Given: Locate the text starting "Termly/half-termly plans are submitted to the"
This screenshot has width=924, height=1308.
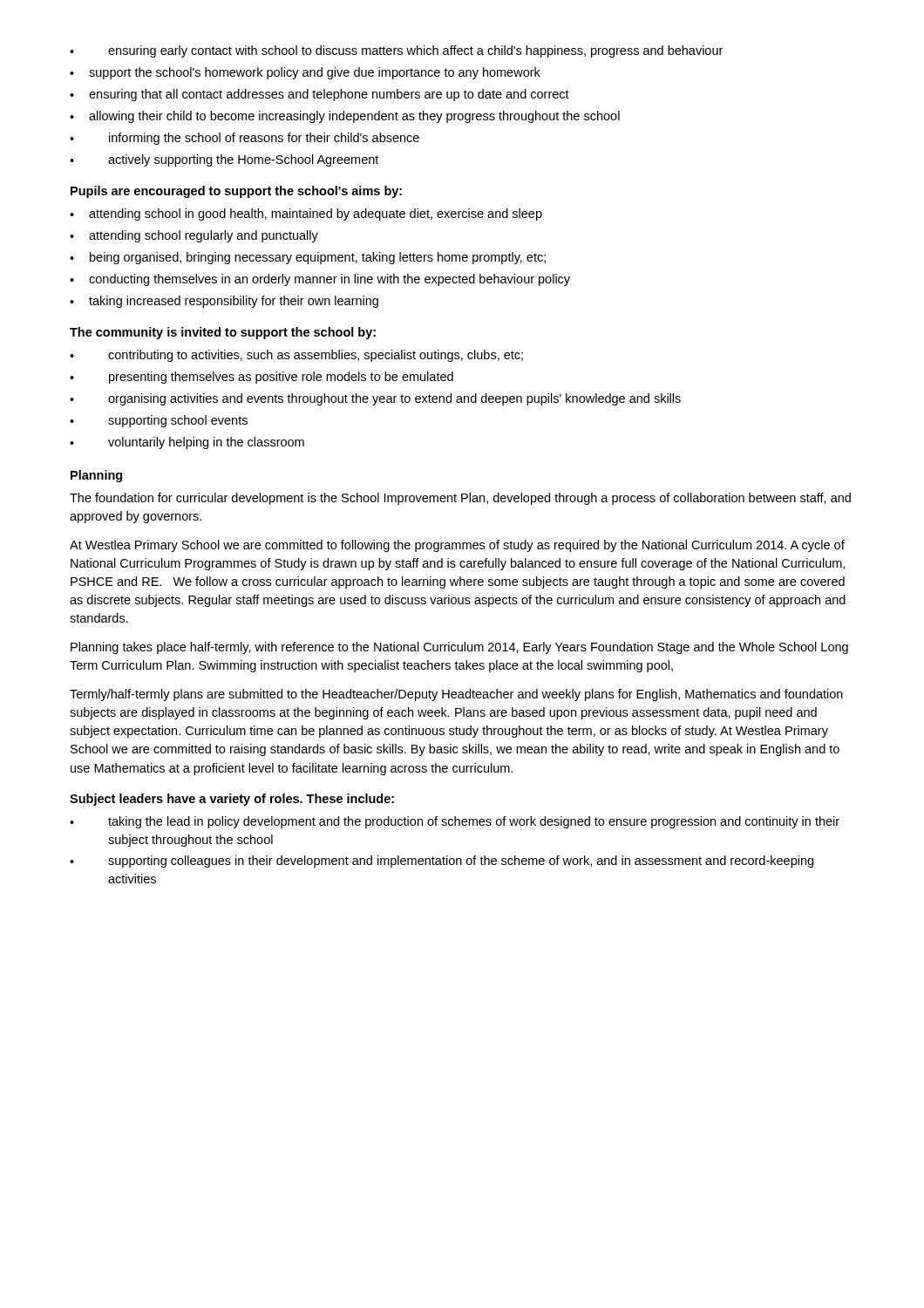Looking at the screenshot, I should coord(457,731).
